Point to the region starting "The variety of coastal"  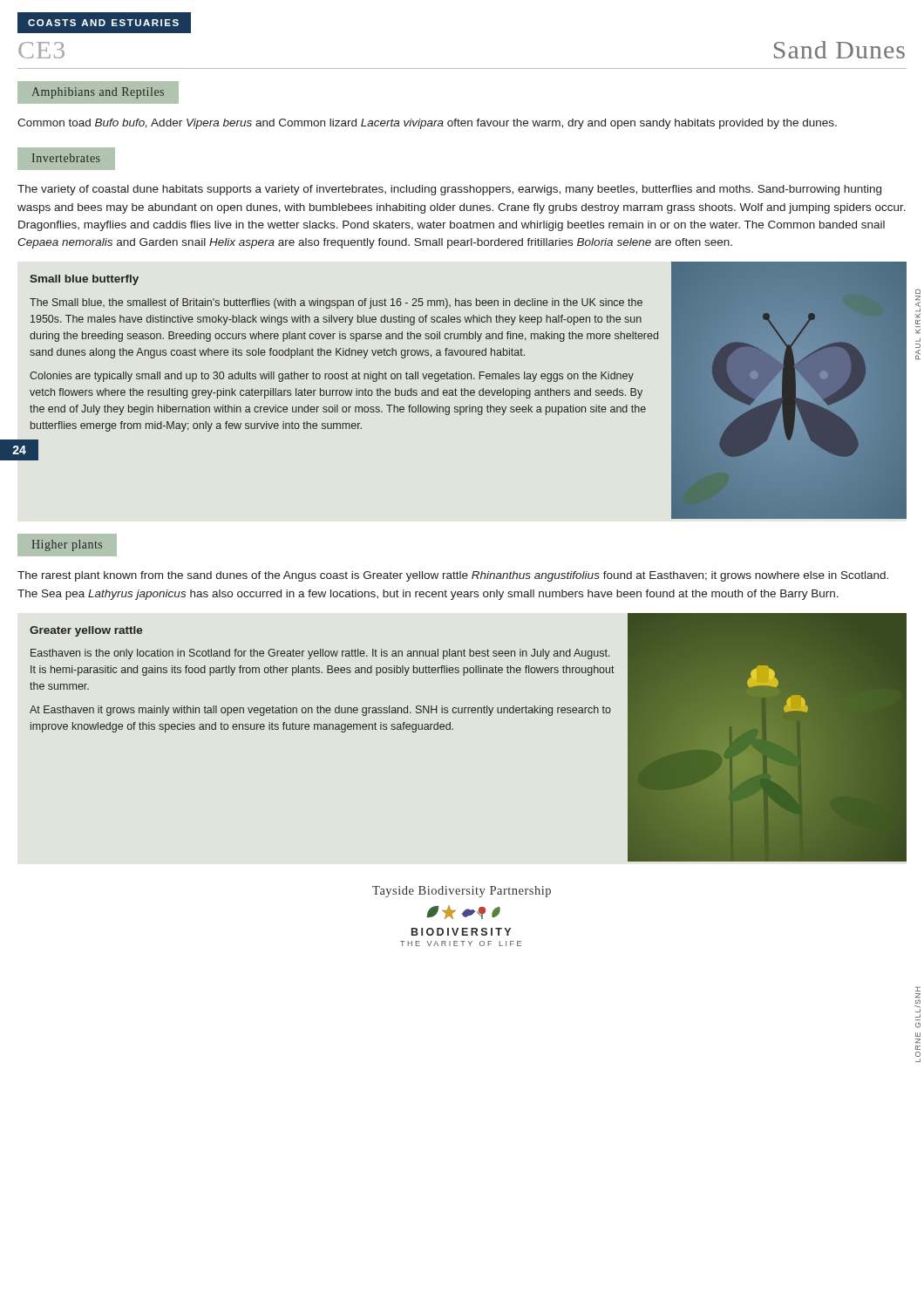(x=462, y=215)
